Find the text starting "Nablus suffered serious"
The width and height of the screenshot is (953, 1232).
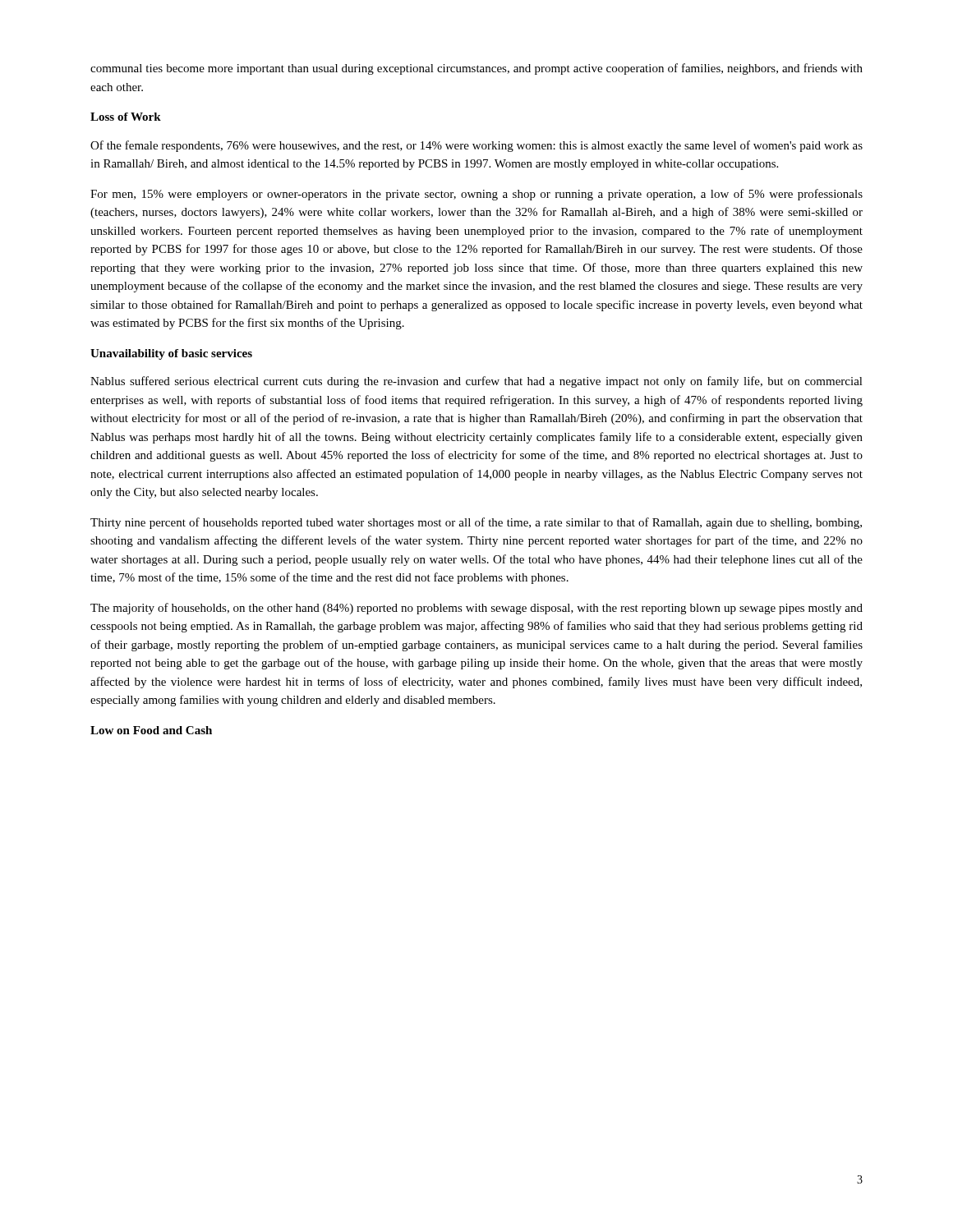(476, 437)
